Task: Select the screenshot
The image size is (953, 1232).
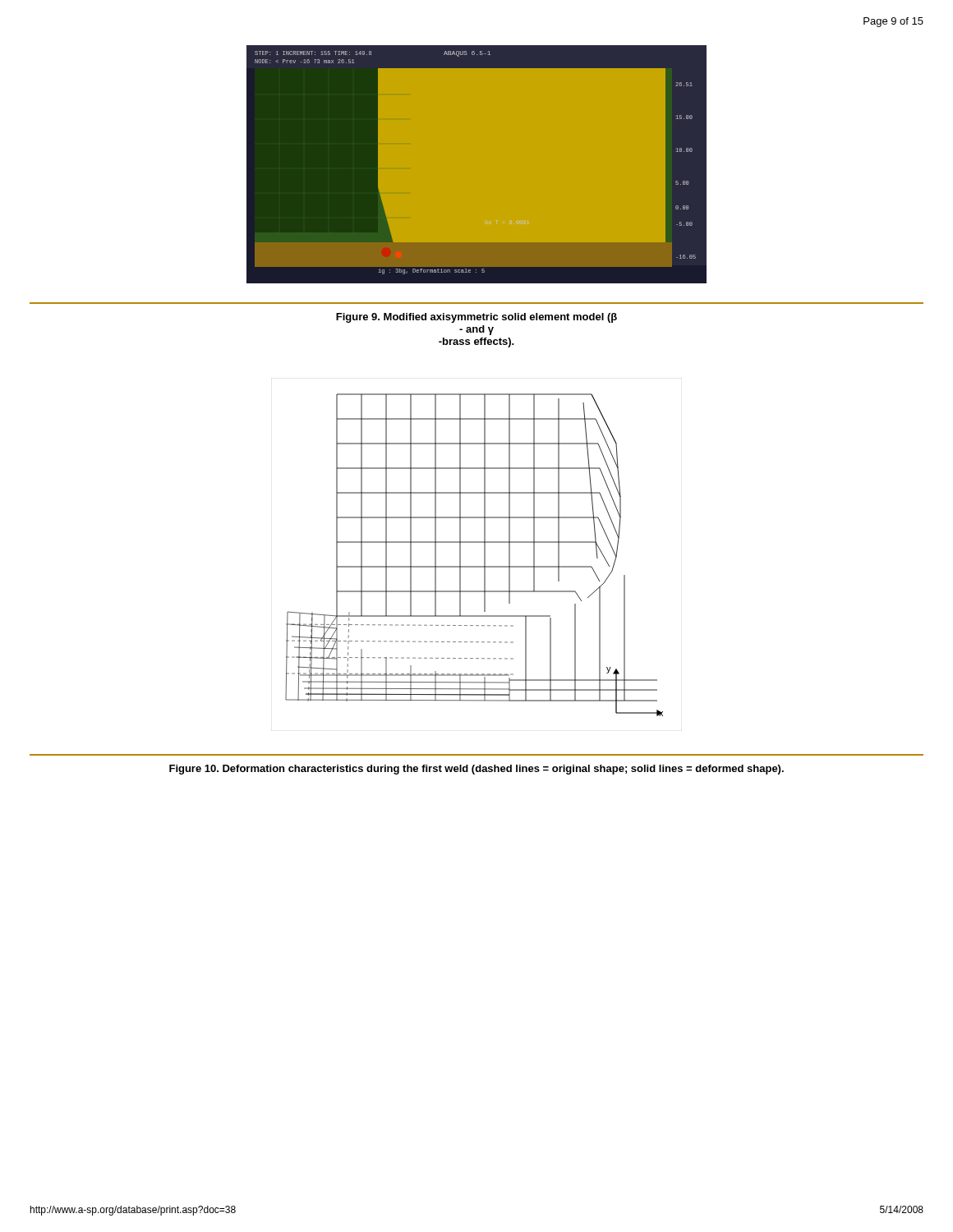Action: (x=476, y=164)
